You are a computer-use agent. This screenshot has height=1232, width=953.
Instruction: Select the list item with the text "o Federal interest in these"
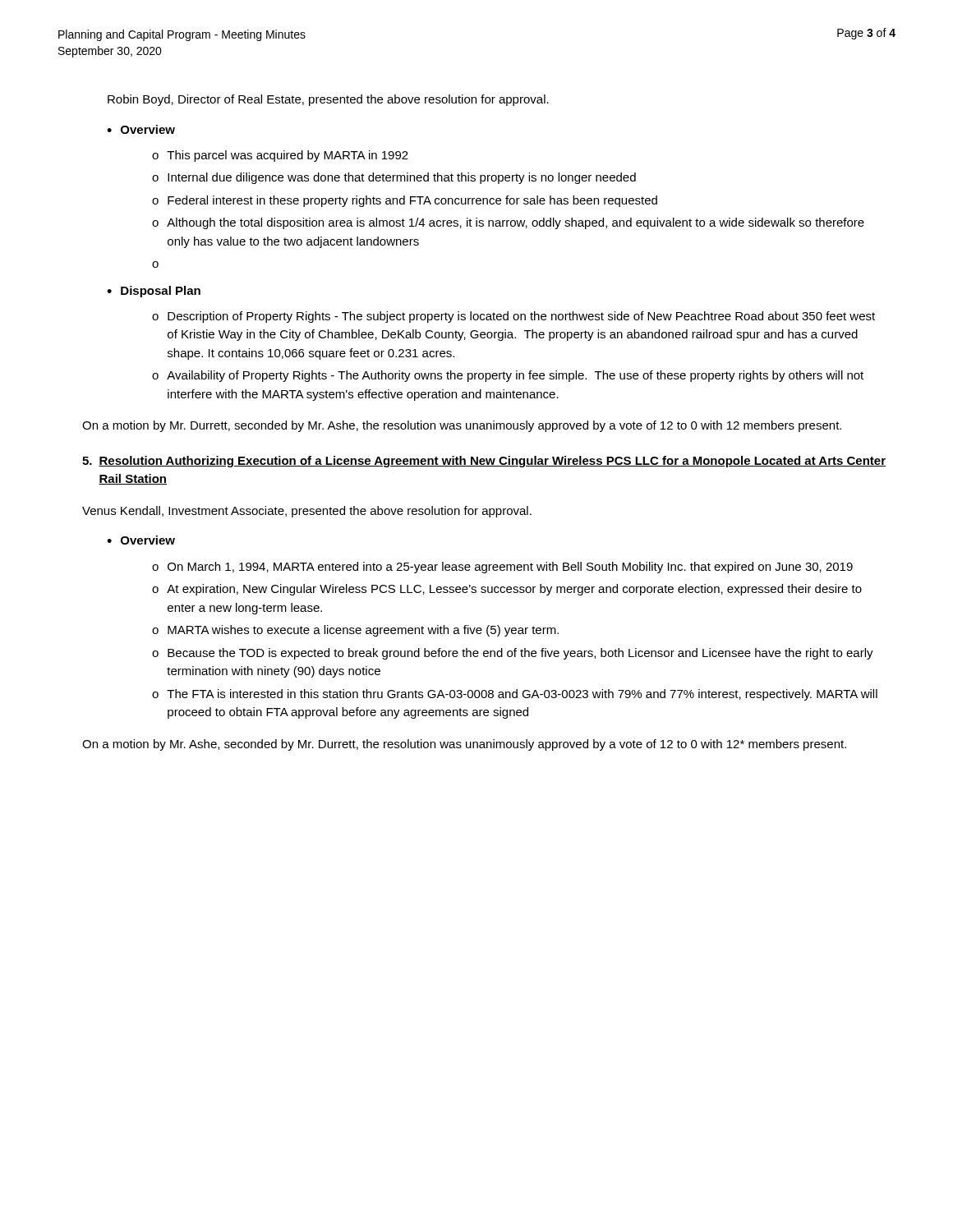click(x=405, y=200)
